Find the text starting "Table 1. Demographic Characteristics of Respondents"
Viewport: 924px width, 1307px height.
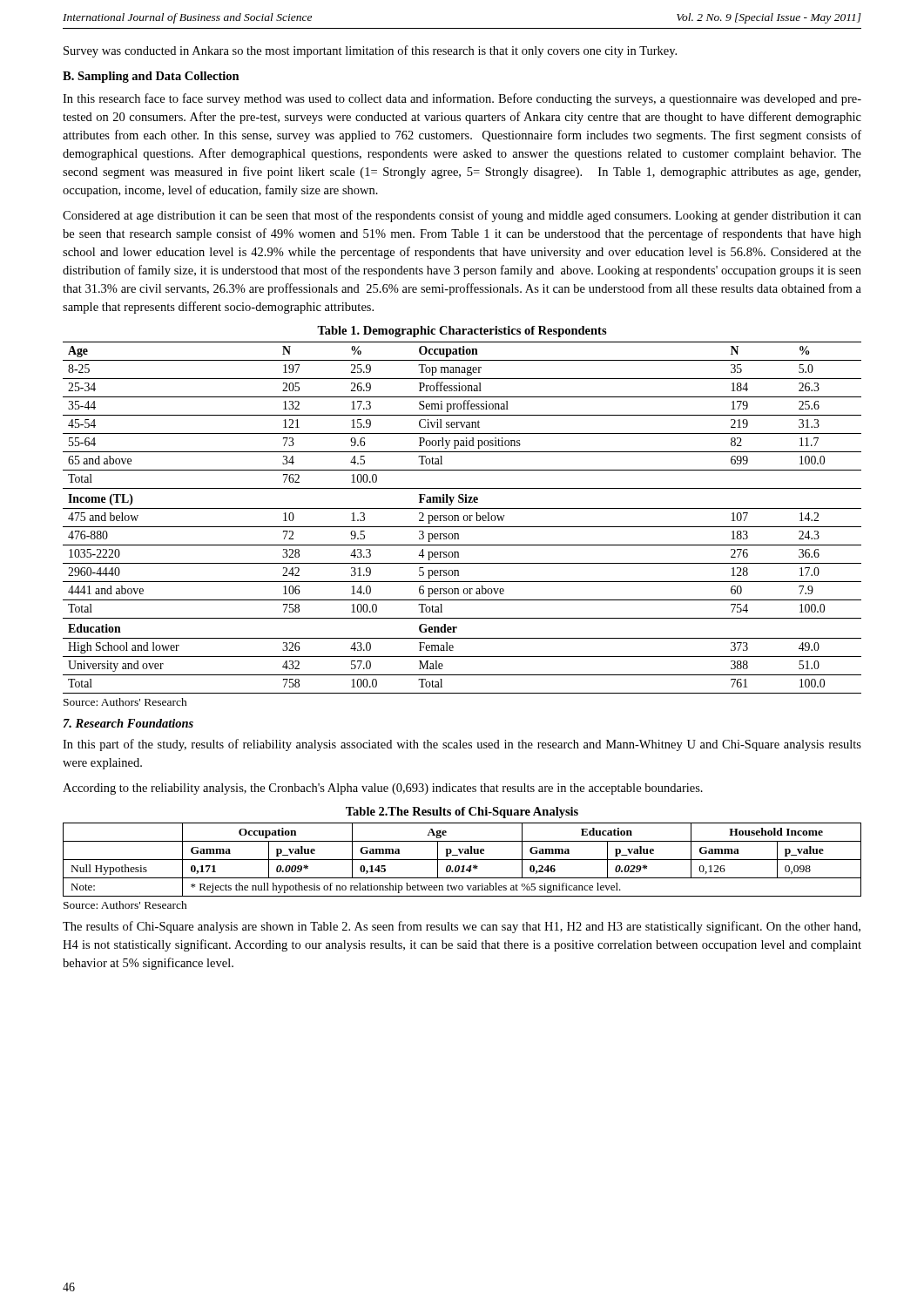[x=462, y=330]
